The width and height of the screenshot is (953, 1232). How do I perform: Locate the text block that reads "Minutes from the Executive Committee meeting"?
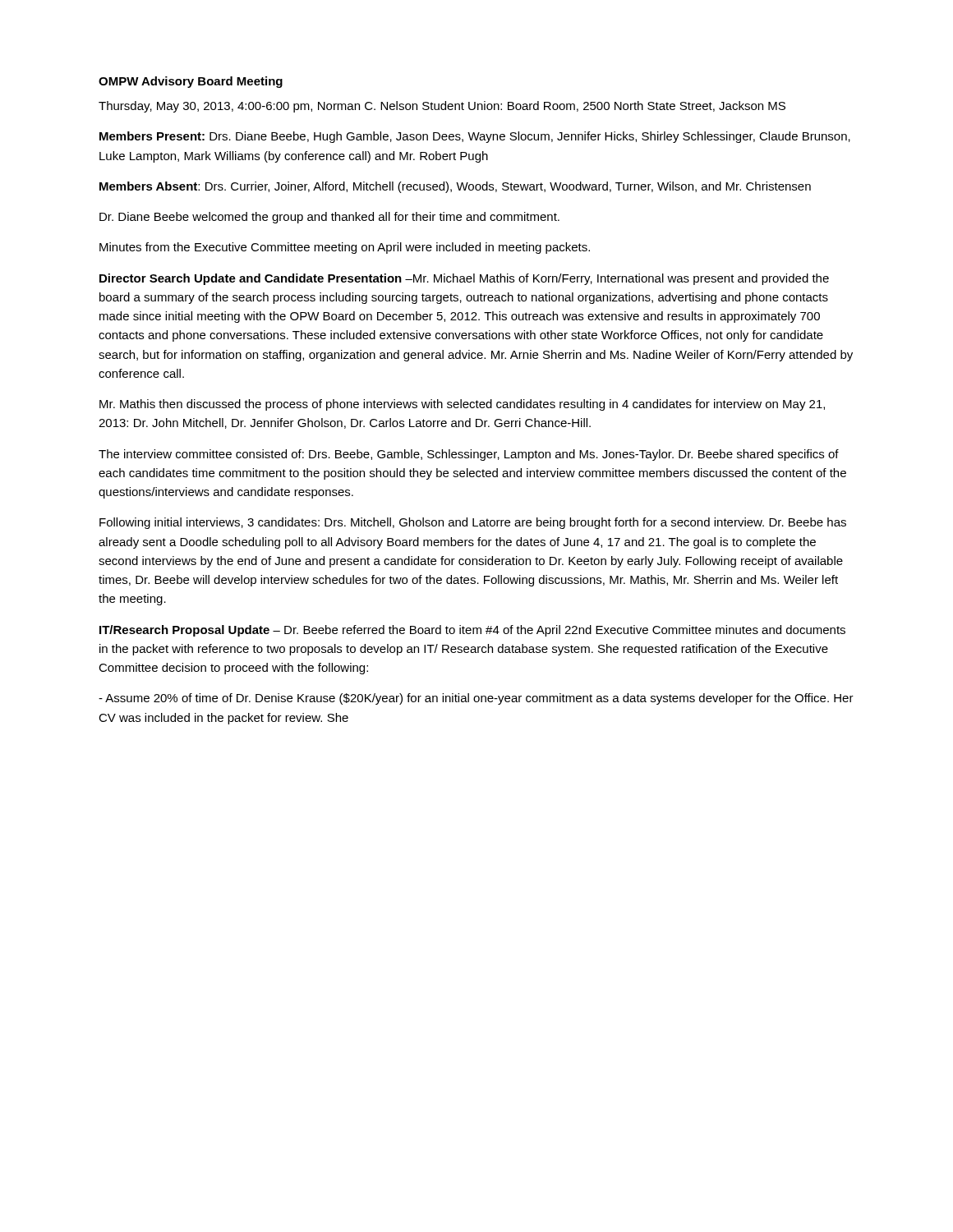pos(345,247)
